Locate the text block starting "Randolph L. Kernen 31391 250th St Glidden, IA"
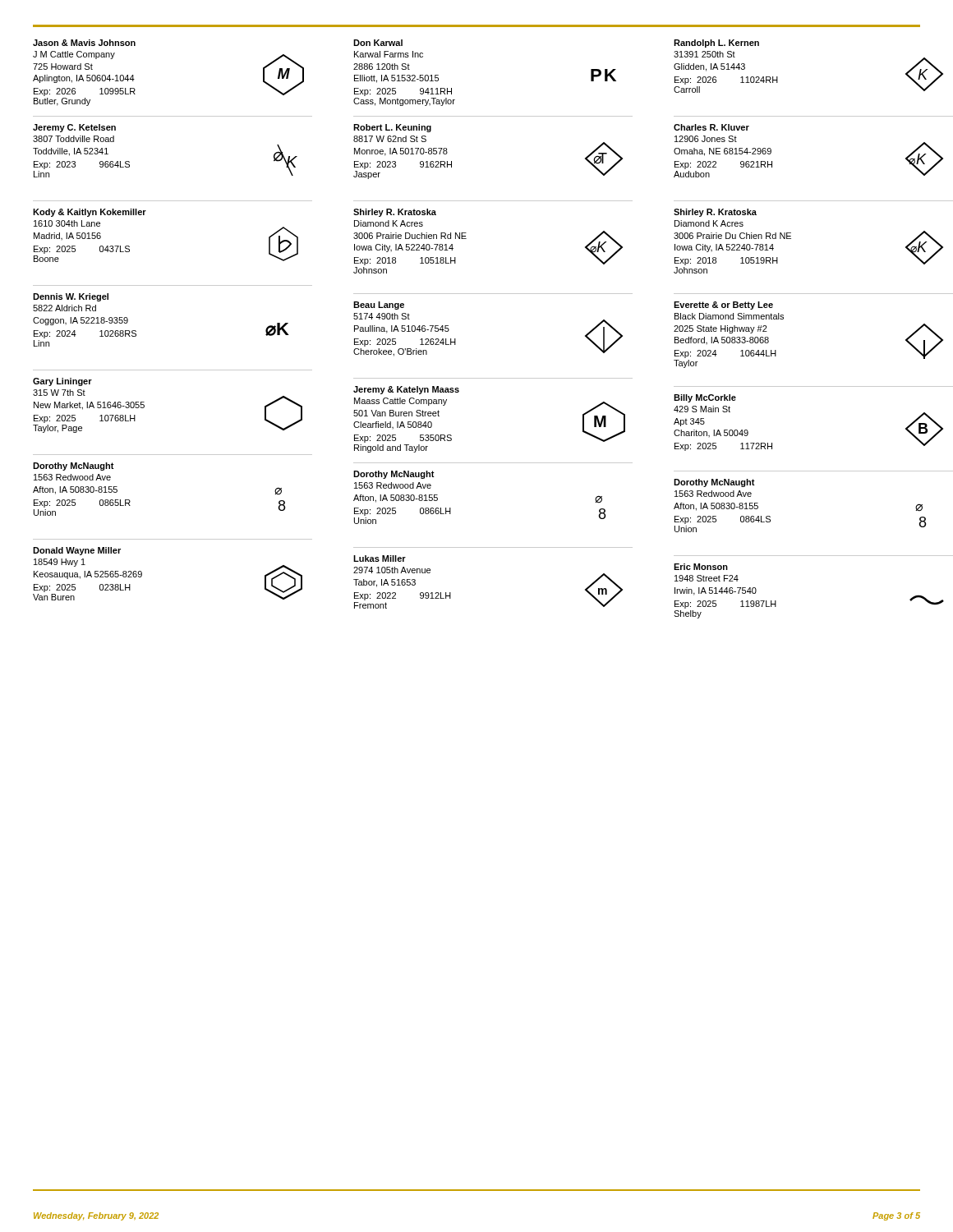The height and width of the screenshot is (1232, 953). (716, 44)
